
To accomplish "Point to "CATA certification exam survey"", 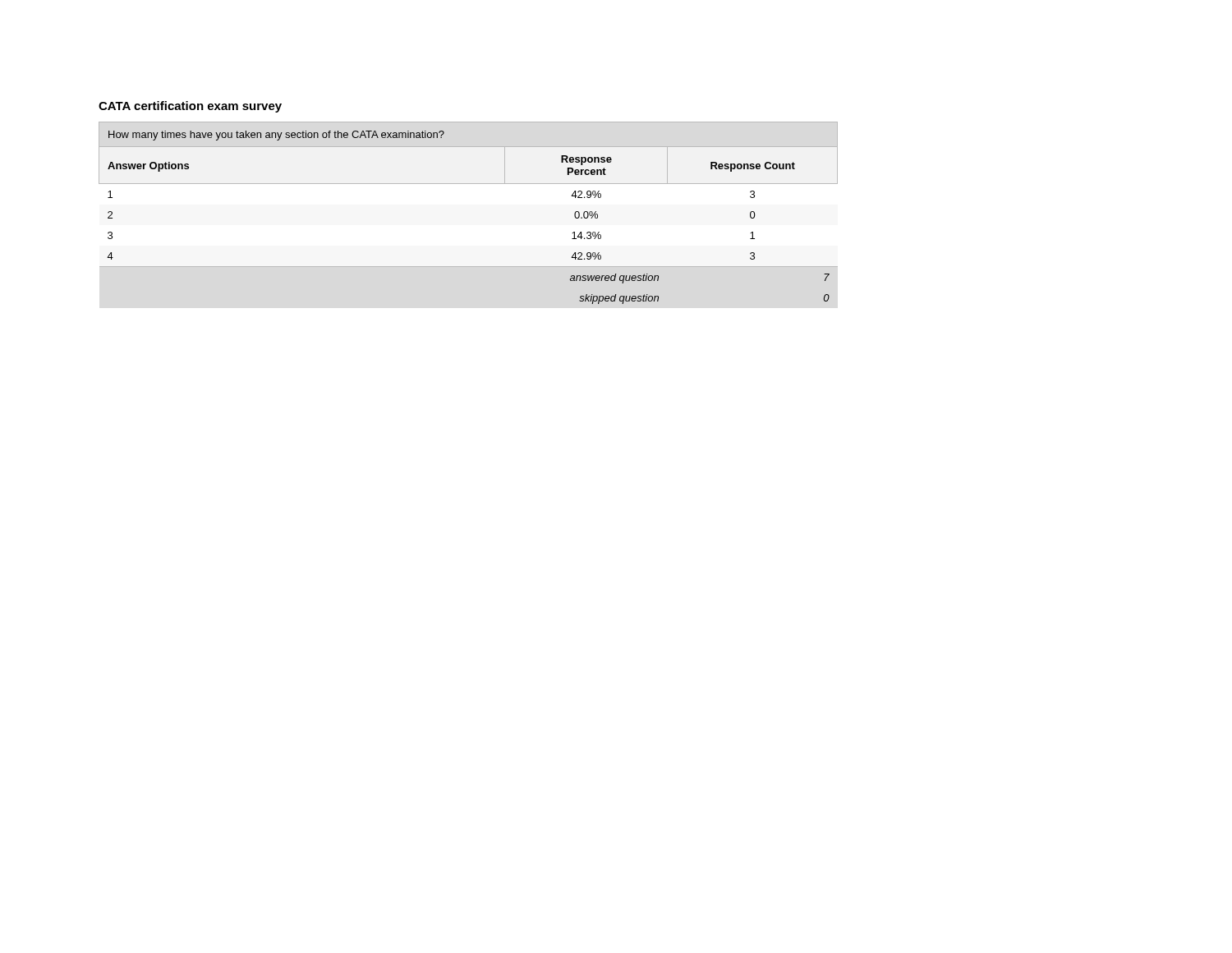I will coord(190,106).
